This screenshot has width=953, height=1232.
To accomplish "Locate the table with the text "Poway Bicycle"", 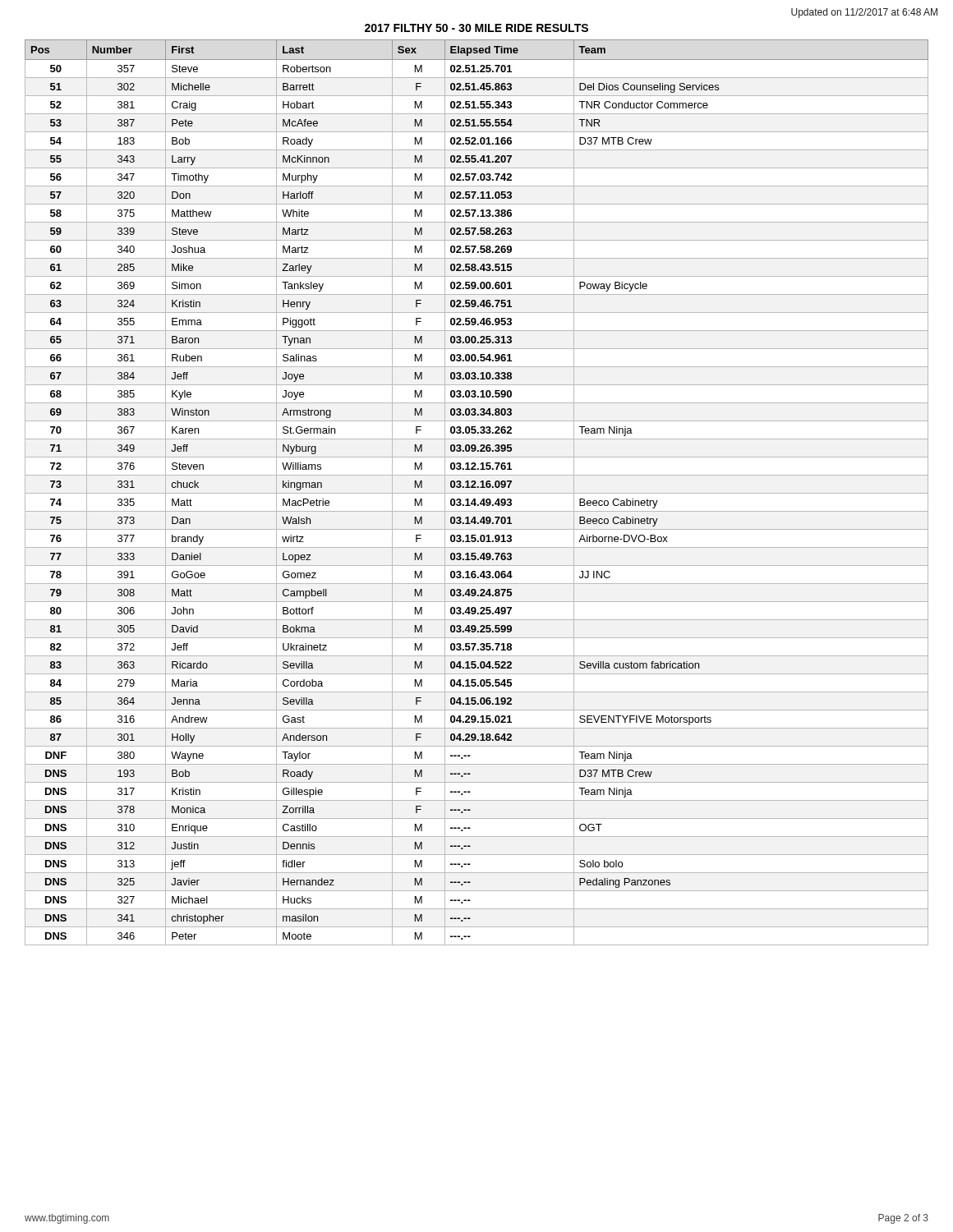I will click(x=476, y=492).
